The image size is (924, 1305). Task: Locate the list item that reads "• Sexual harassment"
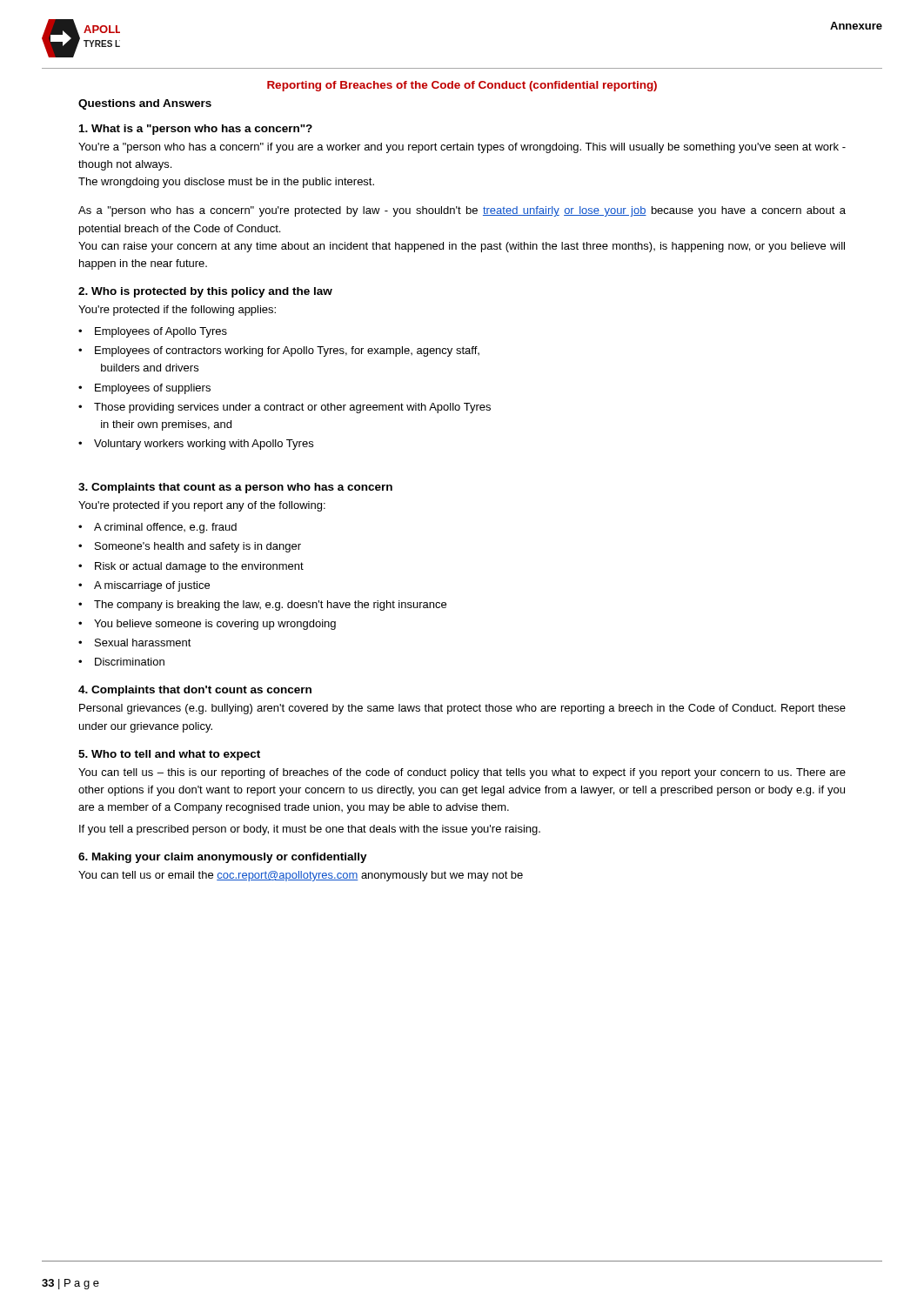click(135, 643)
